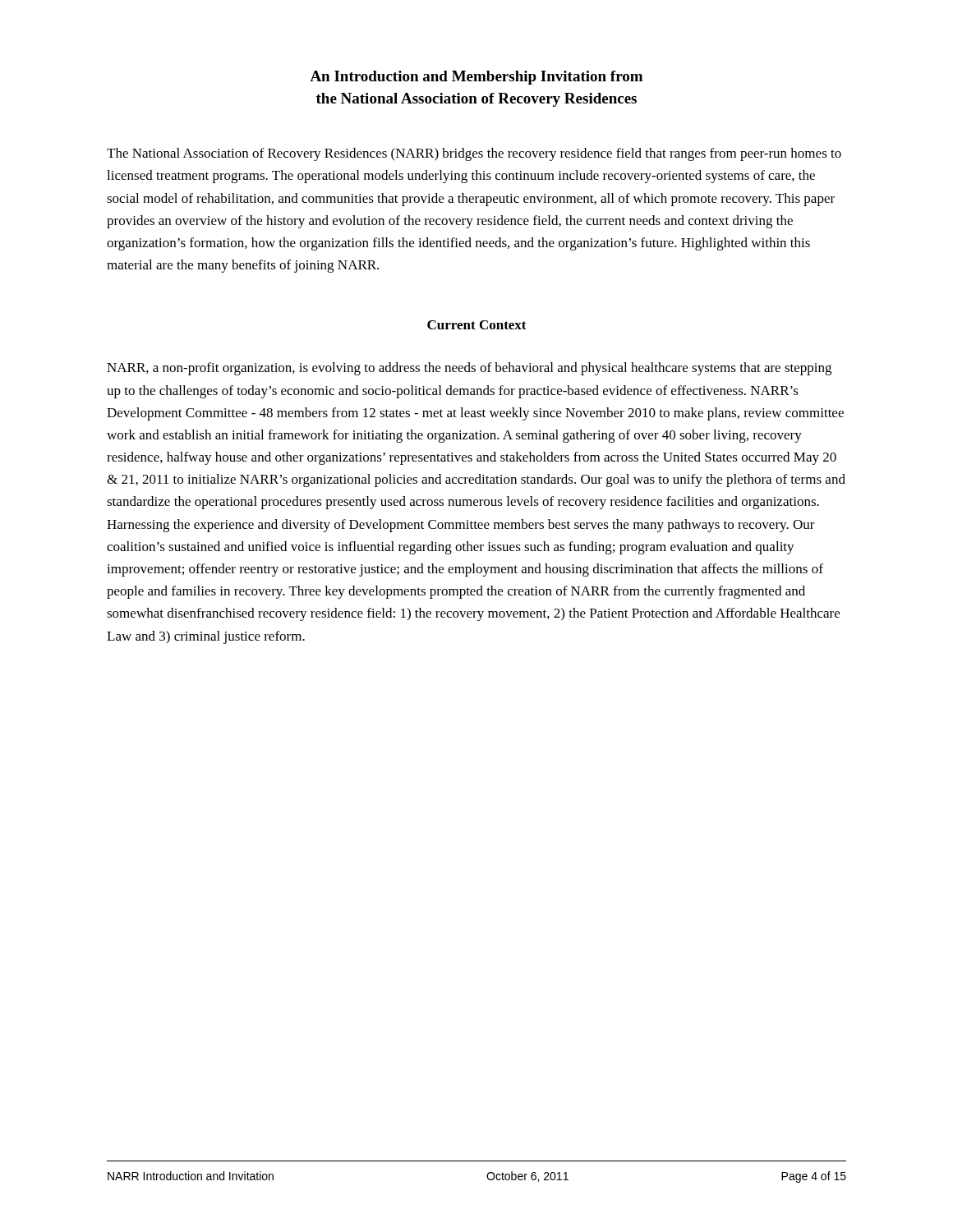Select the text block starting "Current Context"

pos(476,325)
